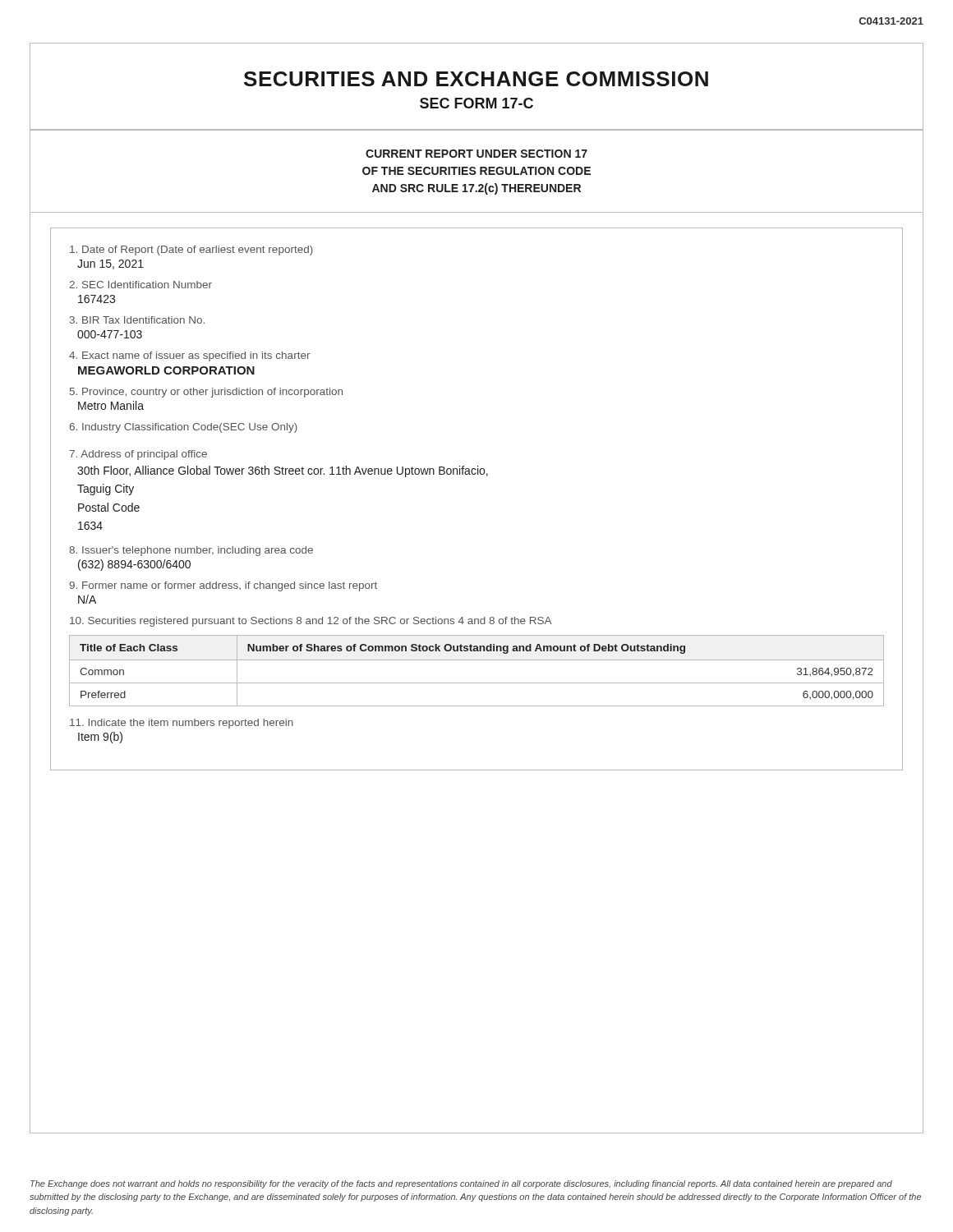This screenshot has width=953, height=1232.
Task: Click on the list item that reads "7. Address of principal"
Action: 138,455
